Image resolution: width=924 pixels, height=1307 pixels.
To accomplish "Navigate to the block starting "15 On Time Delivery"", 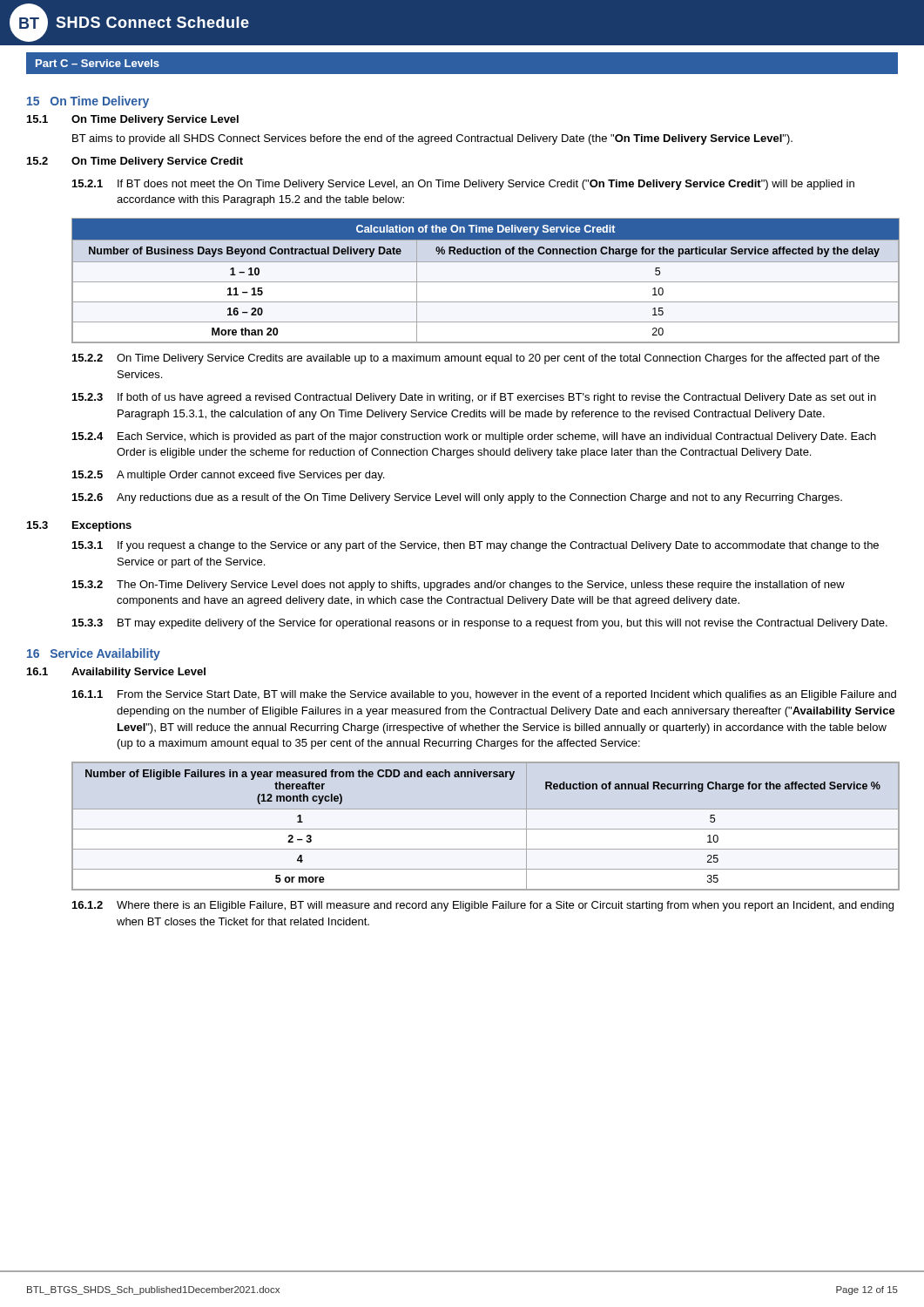I will click(x=88, y=101).
